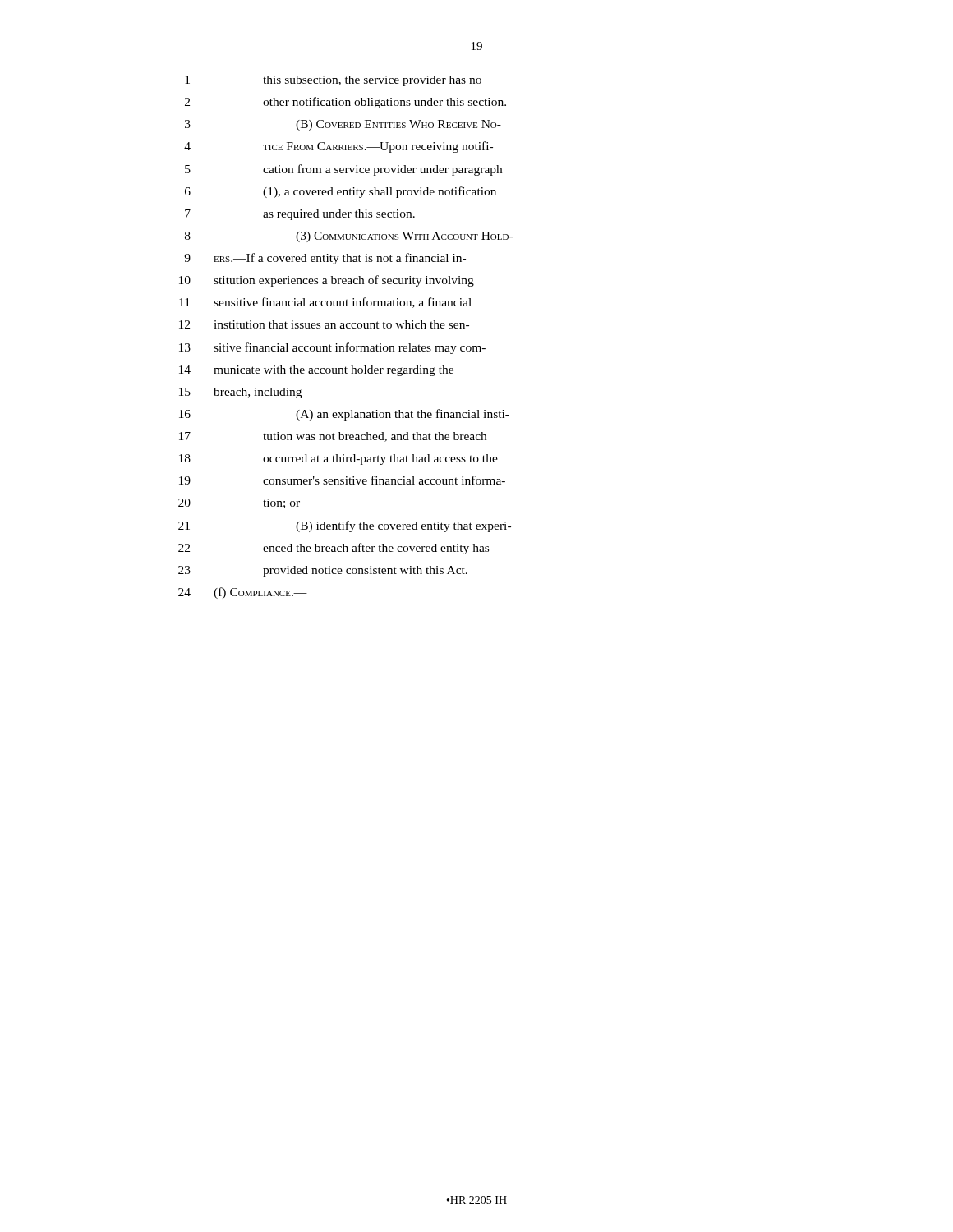Select the region starting "18 occurred at a third-party that"
Image resolution: width=953 pixels, height=1232 pixels.
(505, 458)
